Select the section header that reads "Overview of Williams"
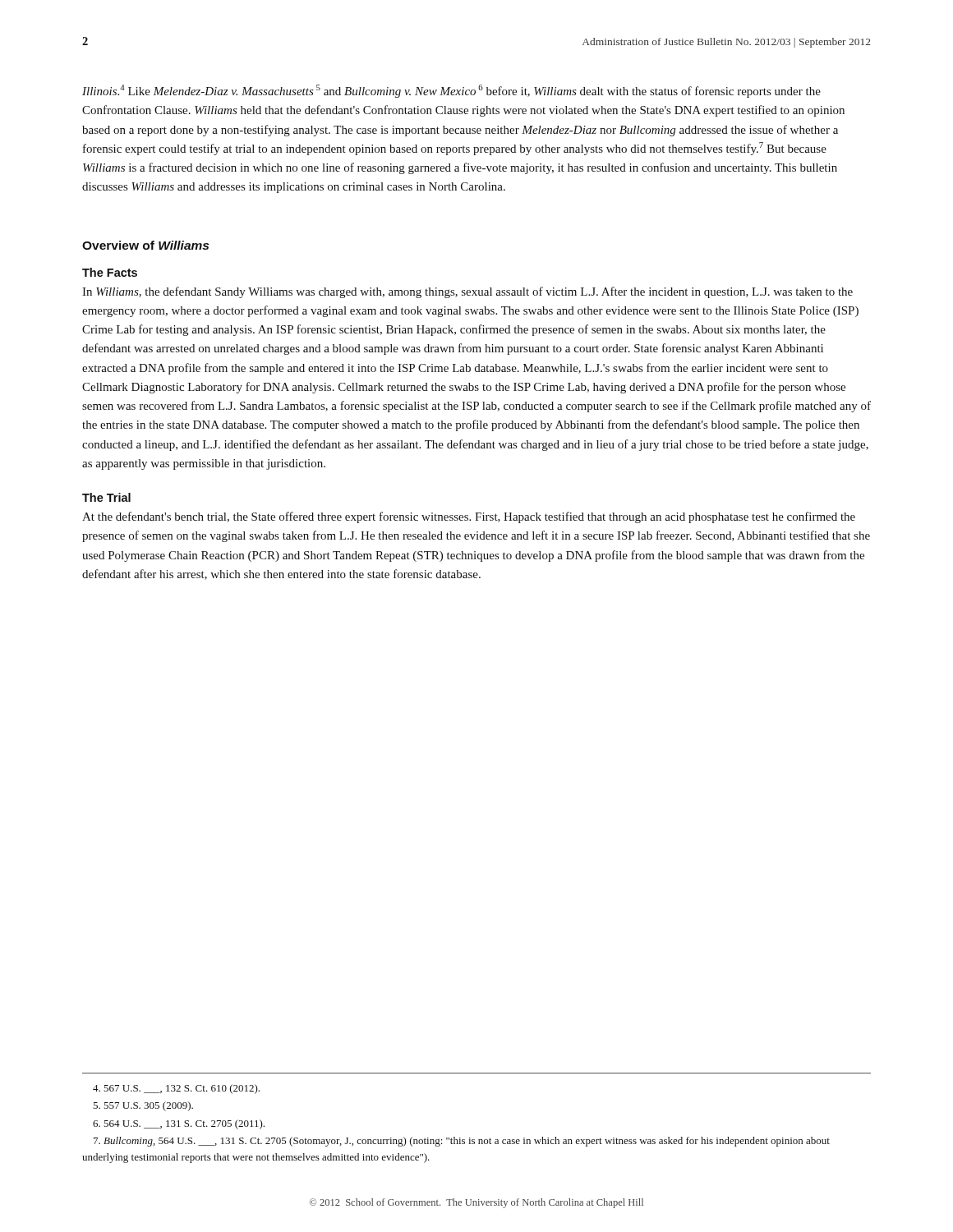 146,245
